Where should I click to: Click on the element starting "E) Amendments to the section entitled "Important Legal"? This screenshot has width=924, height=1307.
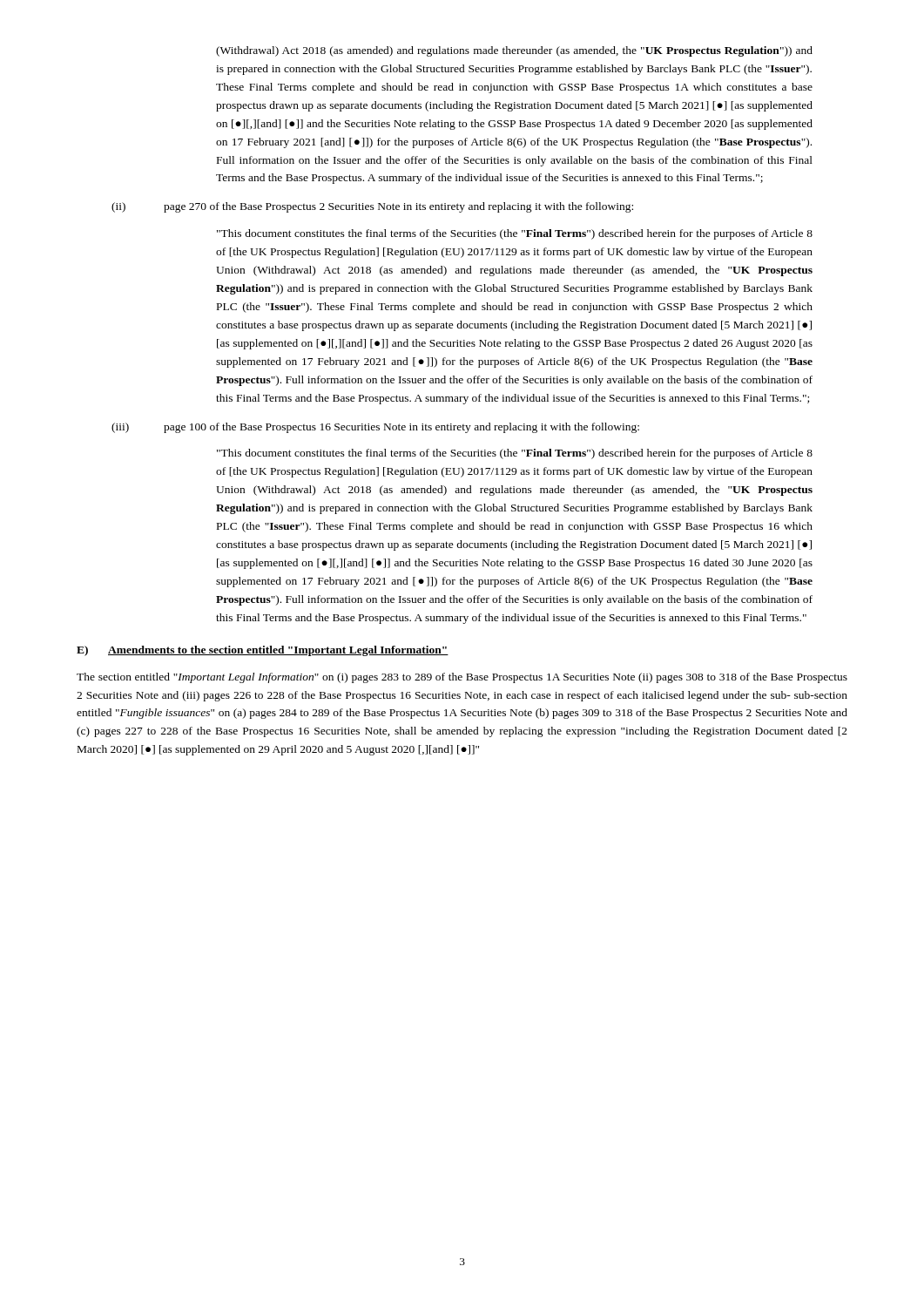click(263, 651)
